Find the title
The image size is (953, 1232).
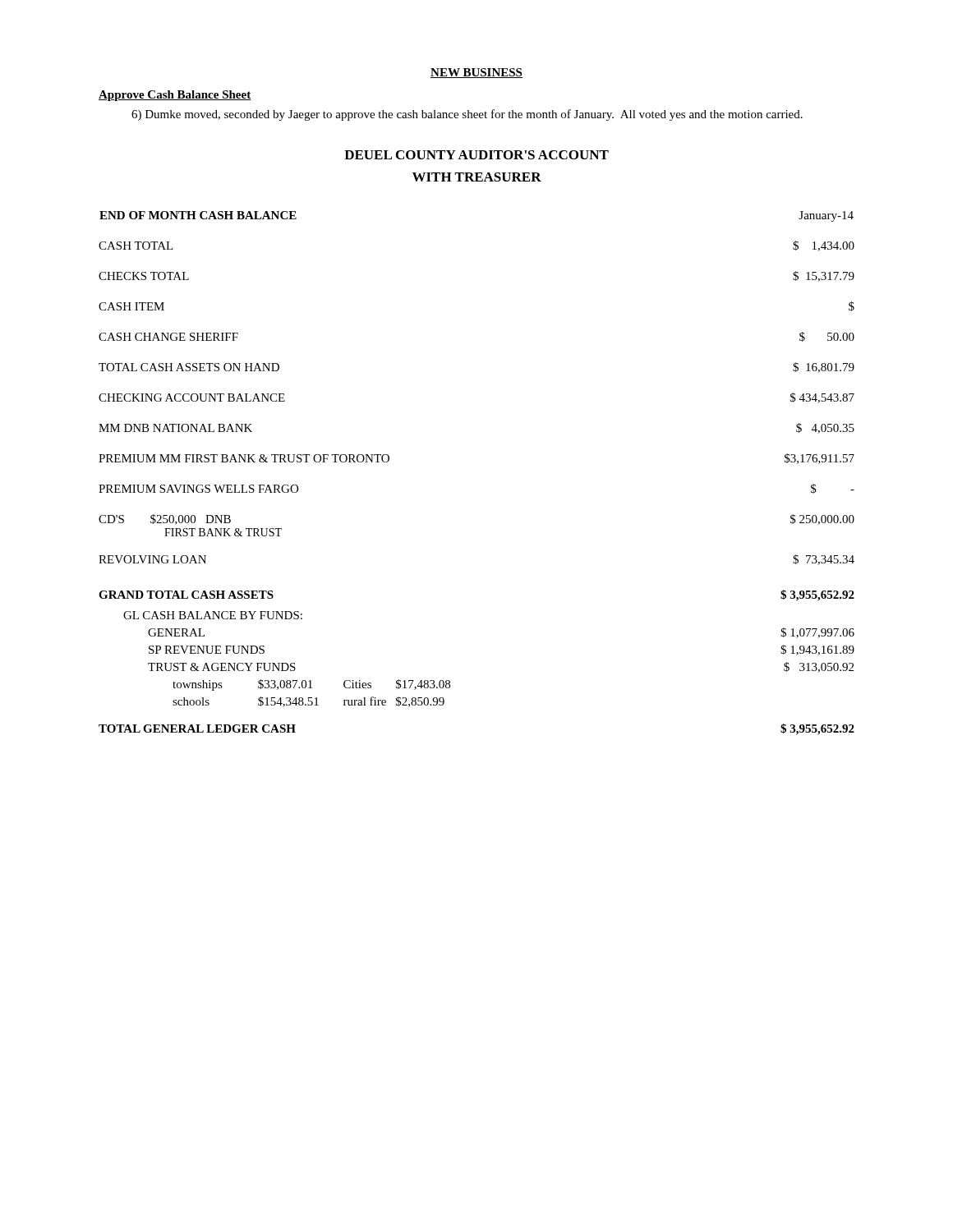pyautogui.click(x=476, y=166)
